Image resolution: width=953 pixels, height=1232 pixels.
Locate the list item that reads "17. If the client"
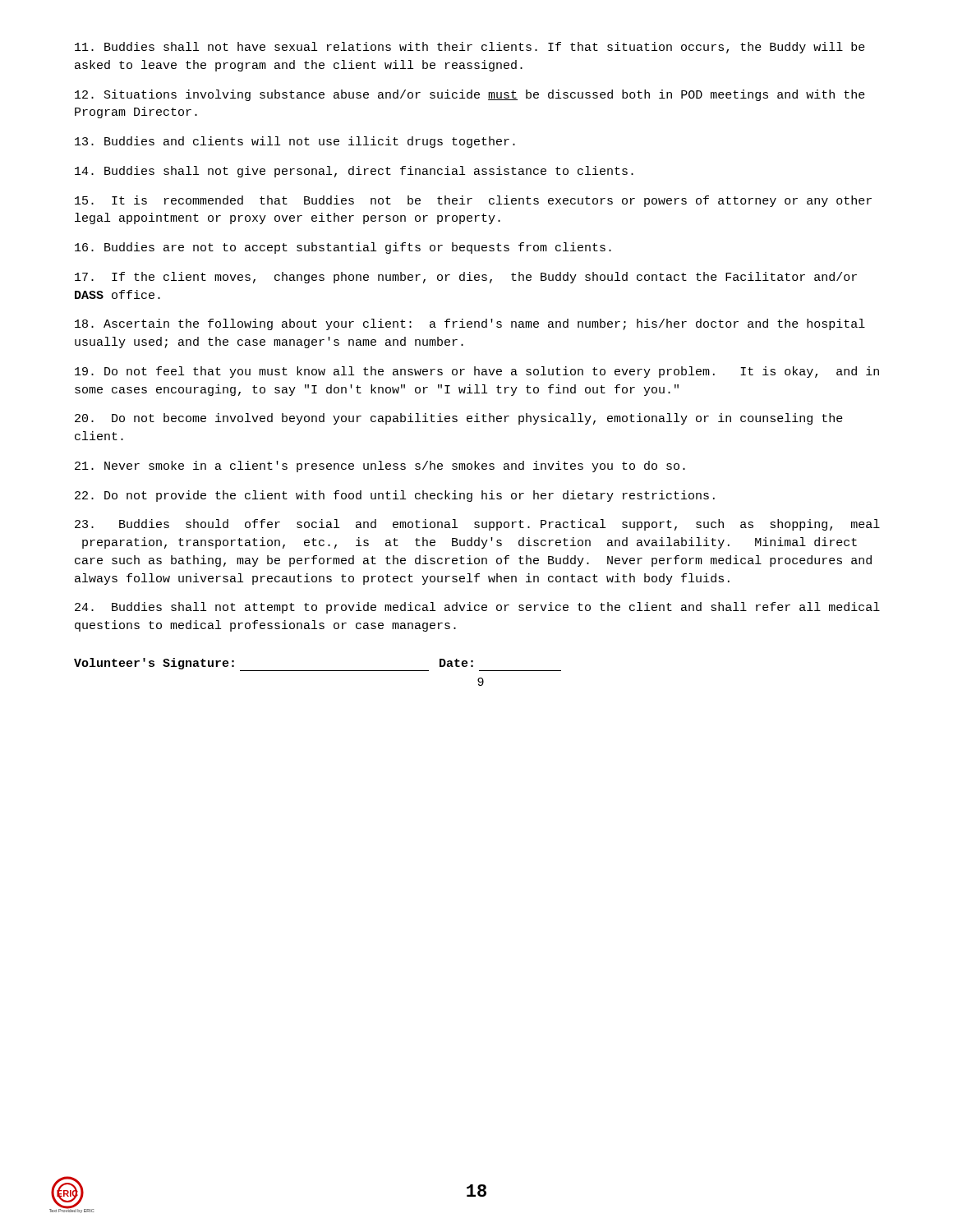point(466,287)
